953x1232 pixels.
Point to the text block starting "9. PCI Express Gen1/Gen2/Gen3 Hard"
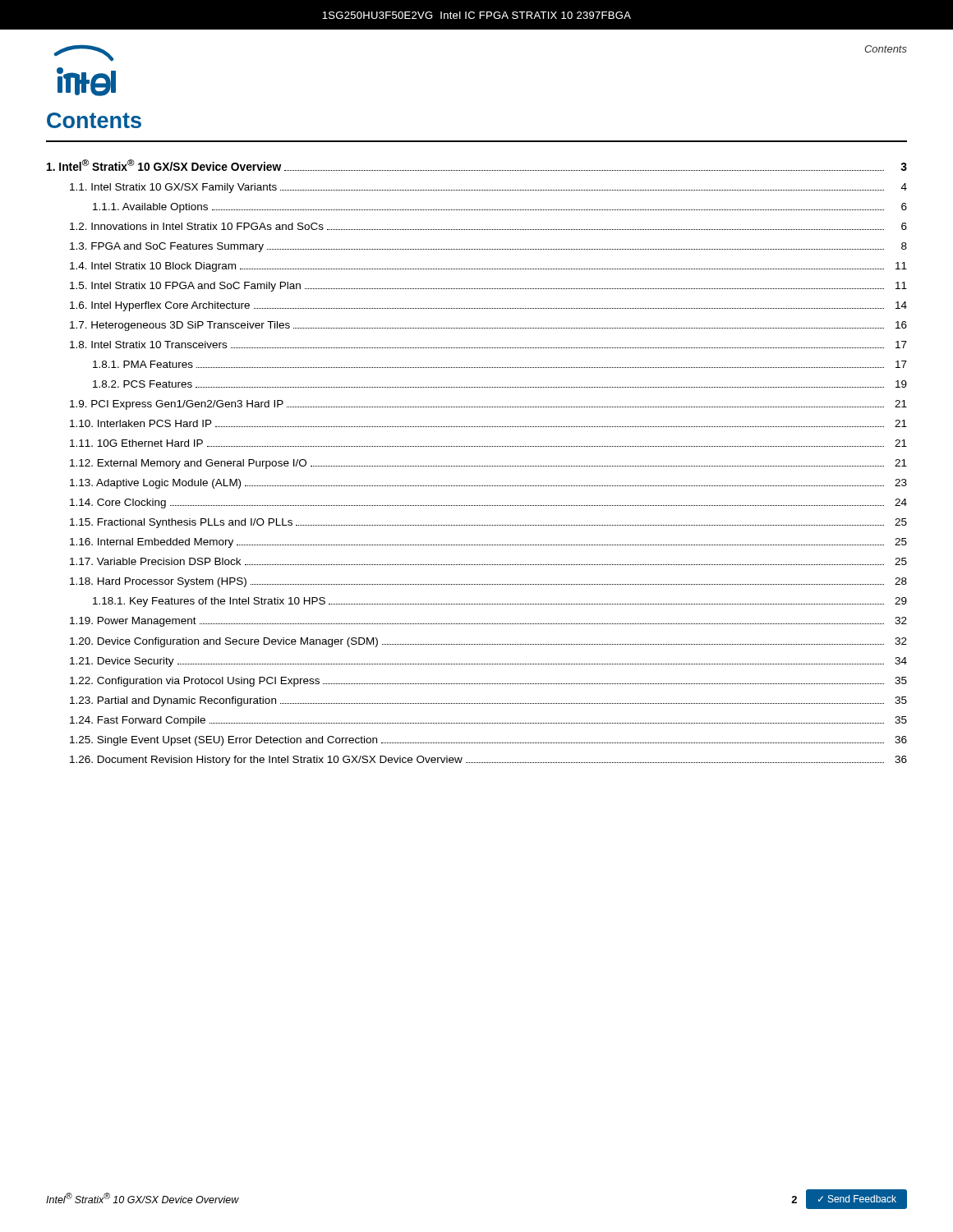click(x=488, y=404)
